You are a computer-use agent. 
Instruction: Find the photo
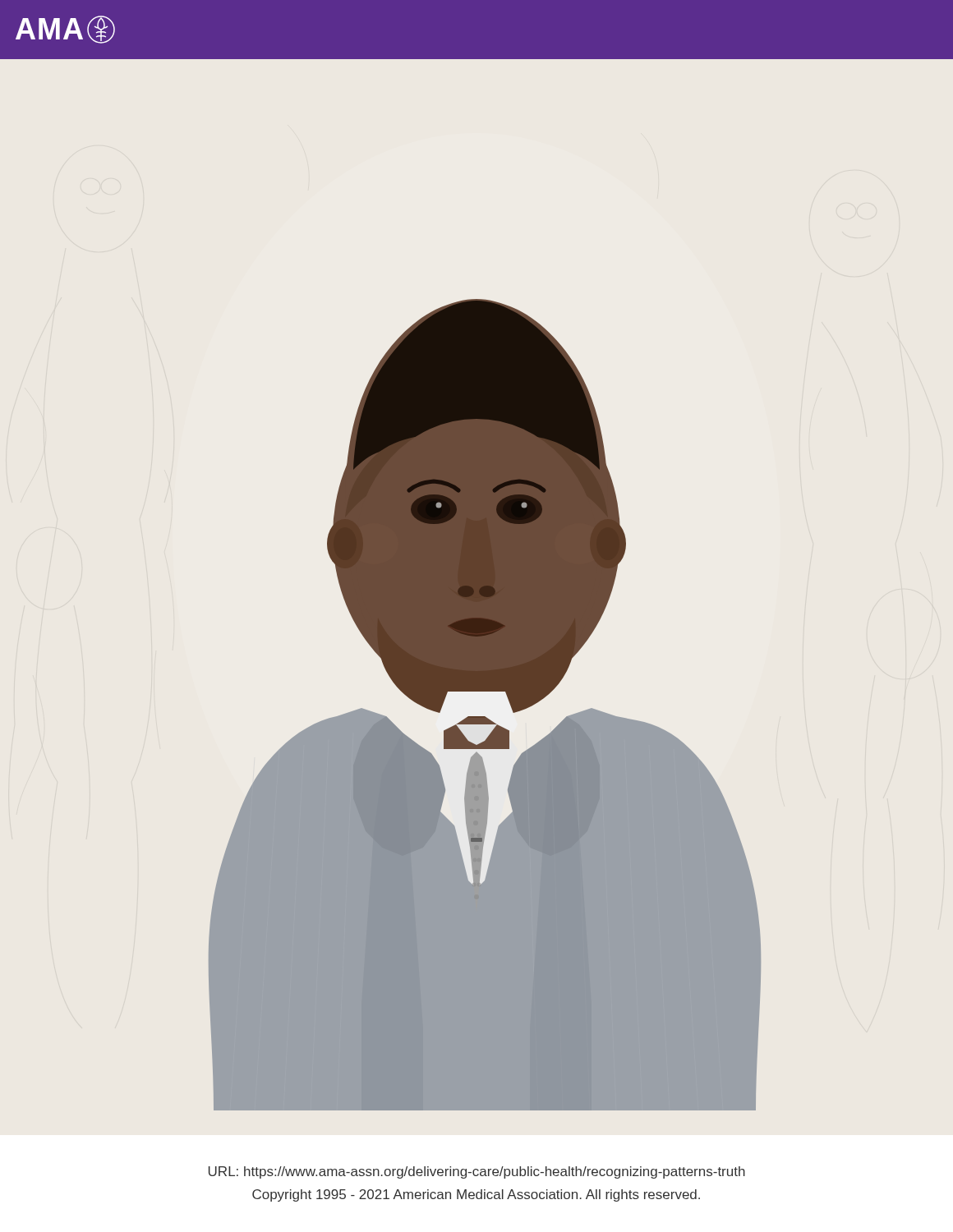click(476, 597)
